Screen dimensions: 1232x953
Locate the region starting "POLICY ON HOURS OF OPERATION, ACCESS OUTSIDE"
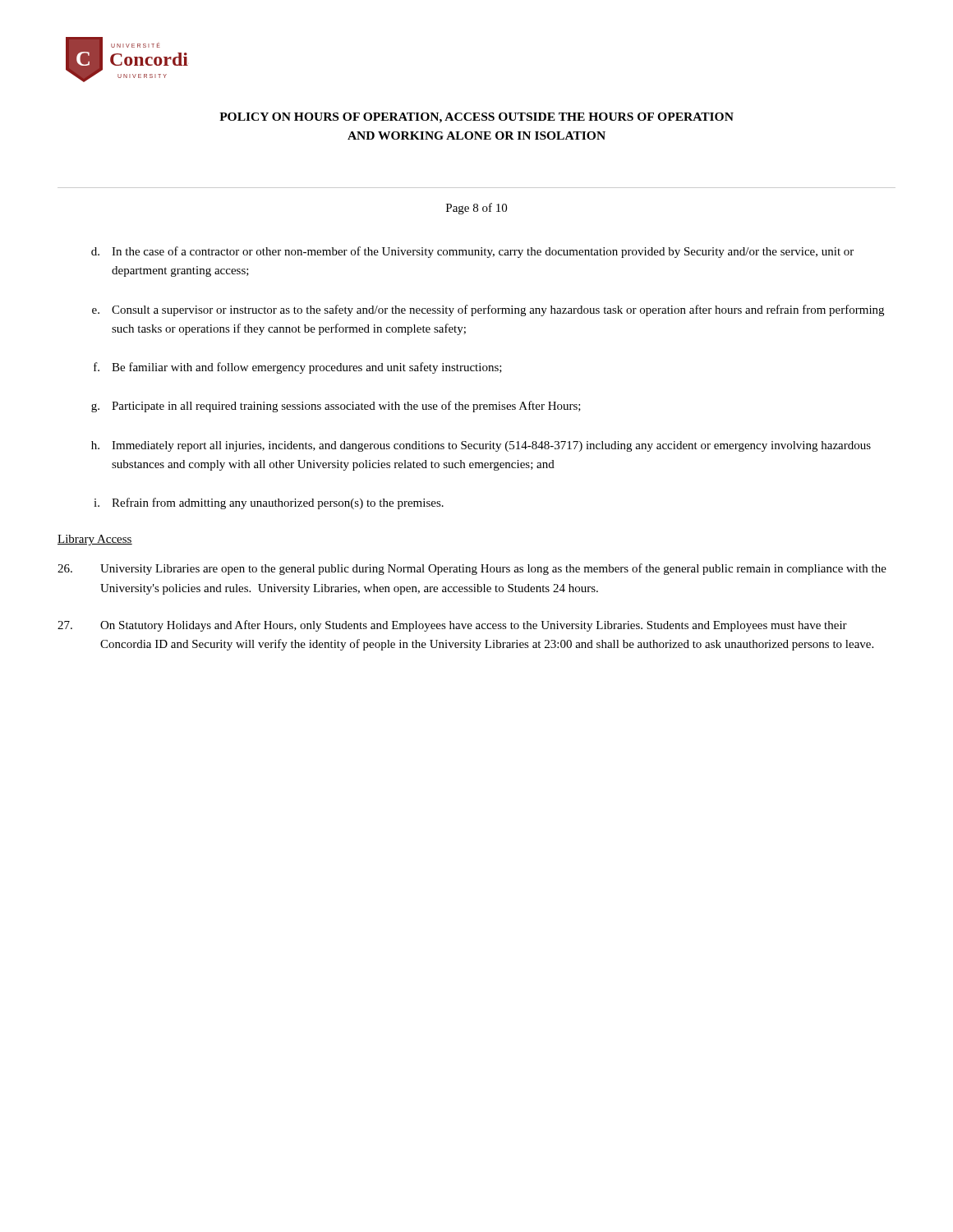pos(476,126)
